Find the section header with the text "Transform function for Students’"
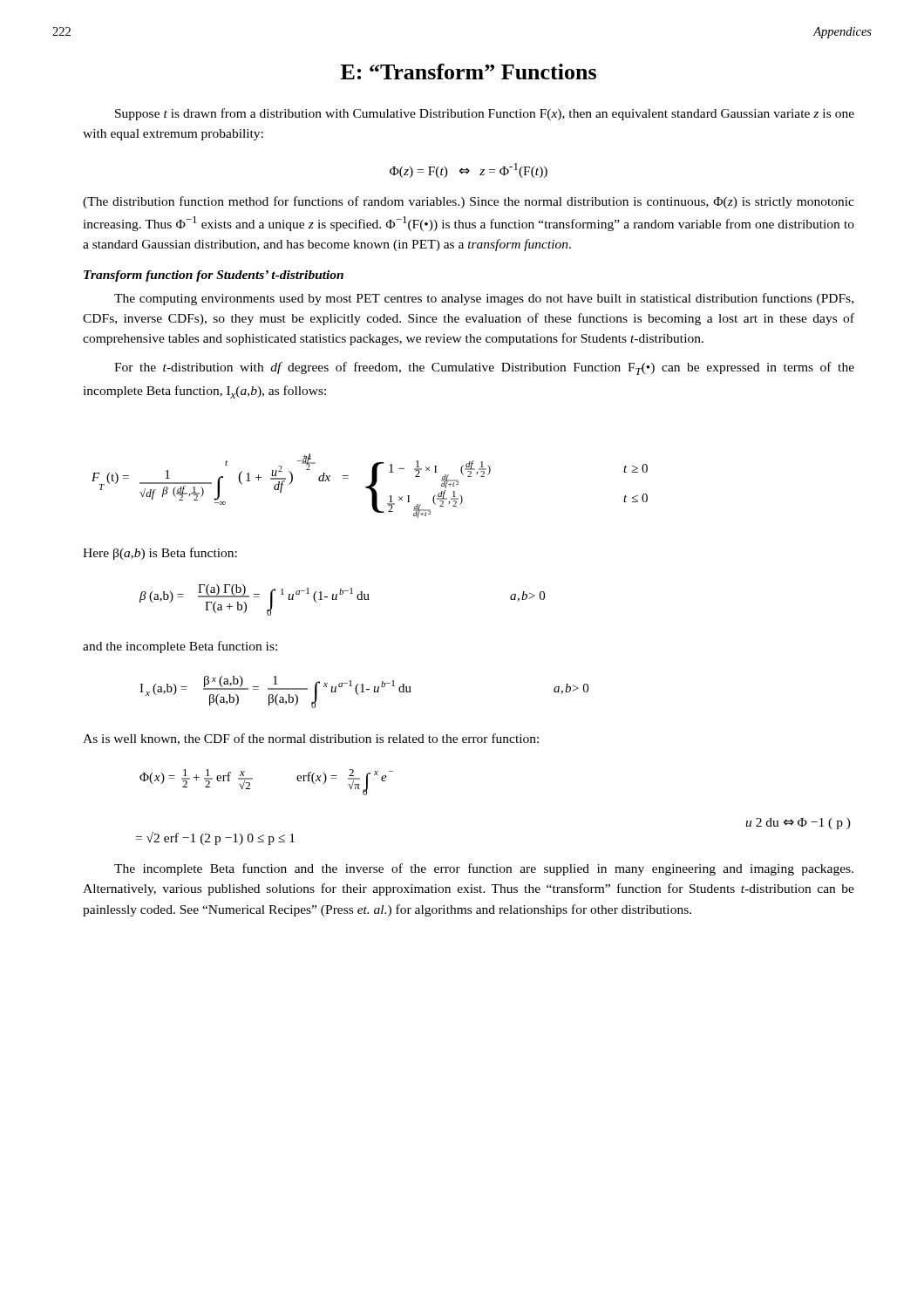The height and width of the screenshot is (1308, 924). (x=213, y=274)
